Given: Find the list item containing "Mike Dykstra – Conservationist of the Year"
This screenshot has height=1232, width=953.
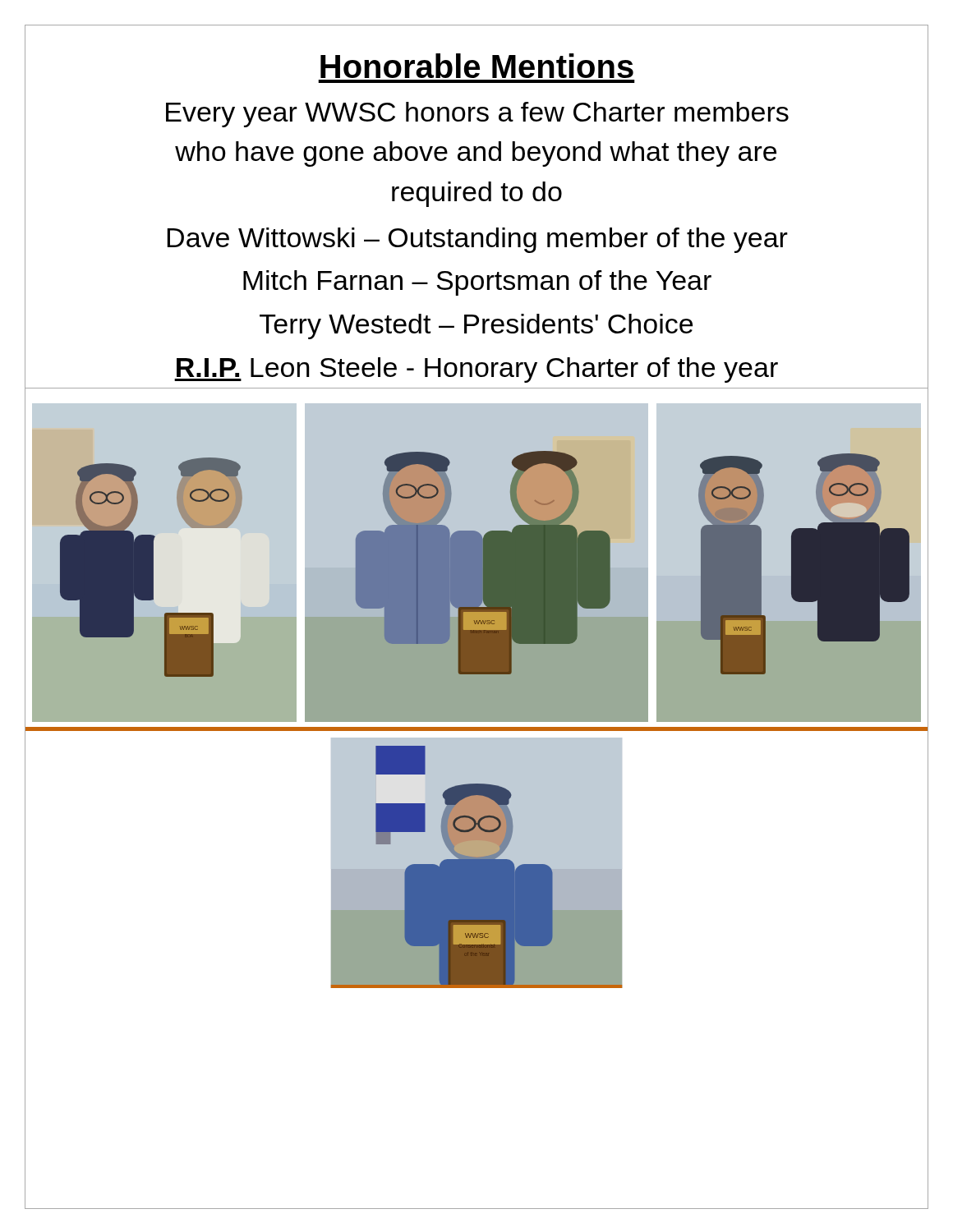Looking at the screenshot, I should [x=476, y=410].
